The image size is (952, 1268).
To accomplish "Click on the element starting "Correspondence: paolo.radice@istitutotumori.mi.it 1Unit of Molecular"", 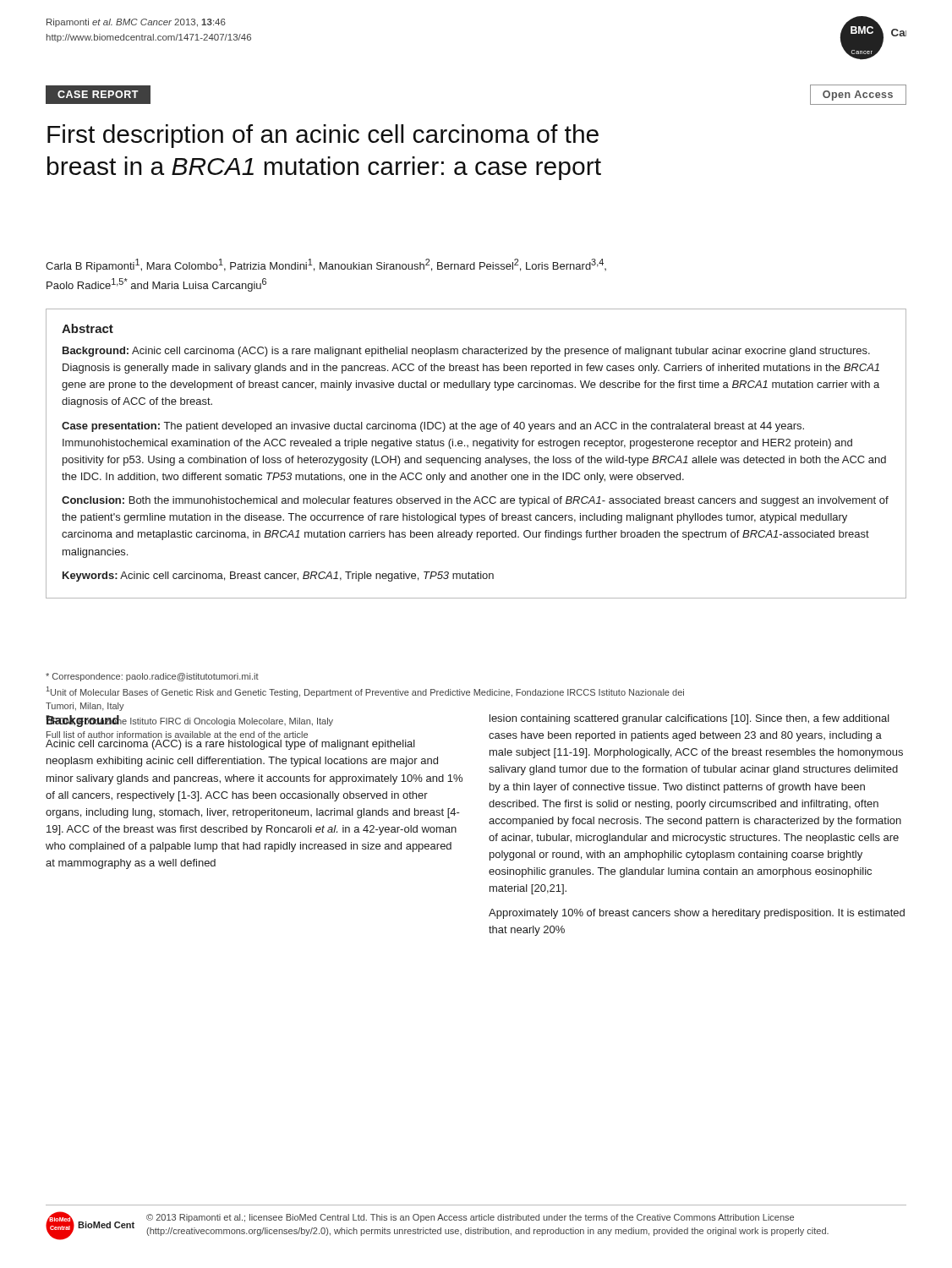I will click(x=365, y=706).
